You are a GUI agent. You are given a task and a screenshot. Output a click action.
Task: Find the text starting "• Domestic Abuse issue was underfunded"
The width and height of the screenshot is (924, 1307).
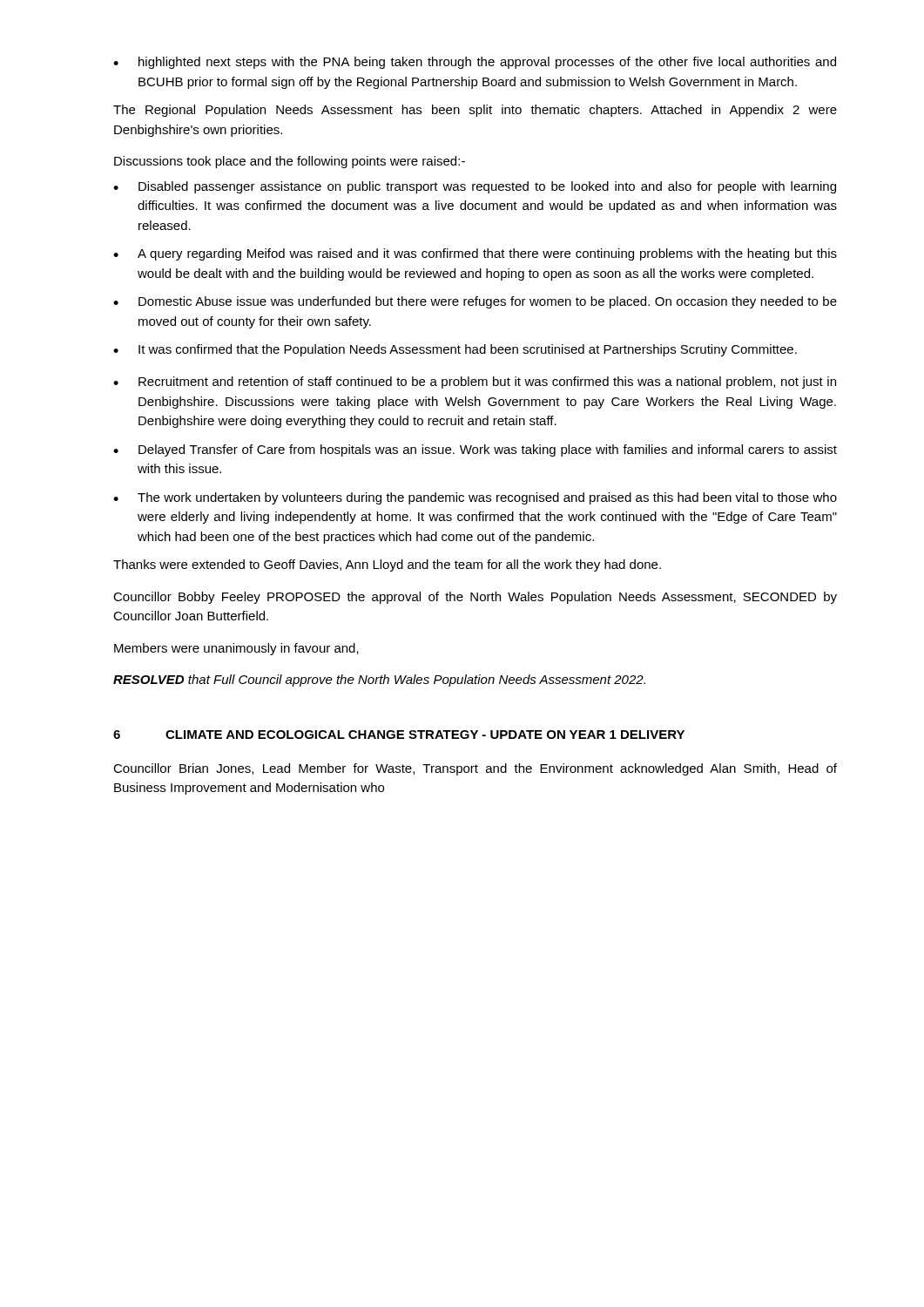(x=475, y=311)
